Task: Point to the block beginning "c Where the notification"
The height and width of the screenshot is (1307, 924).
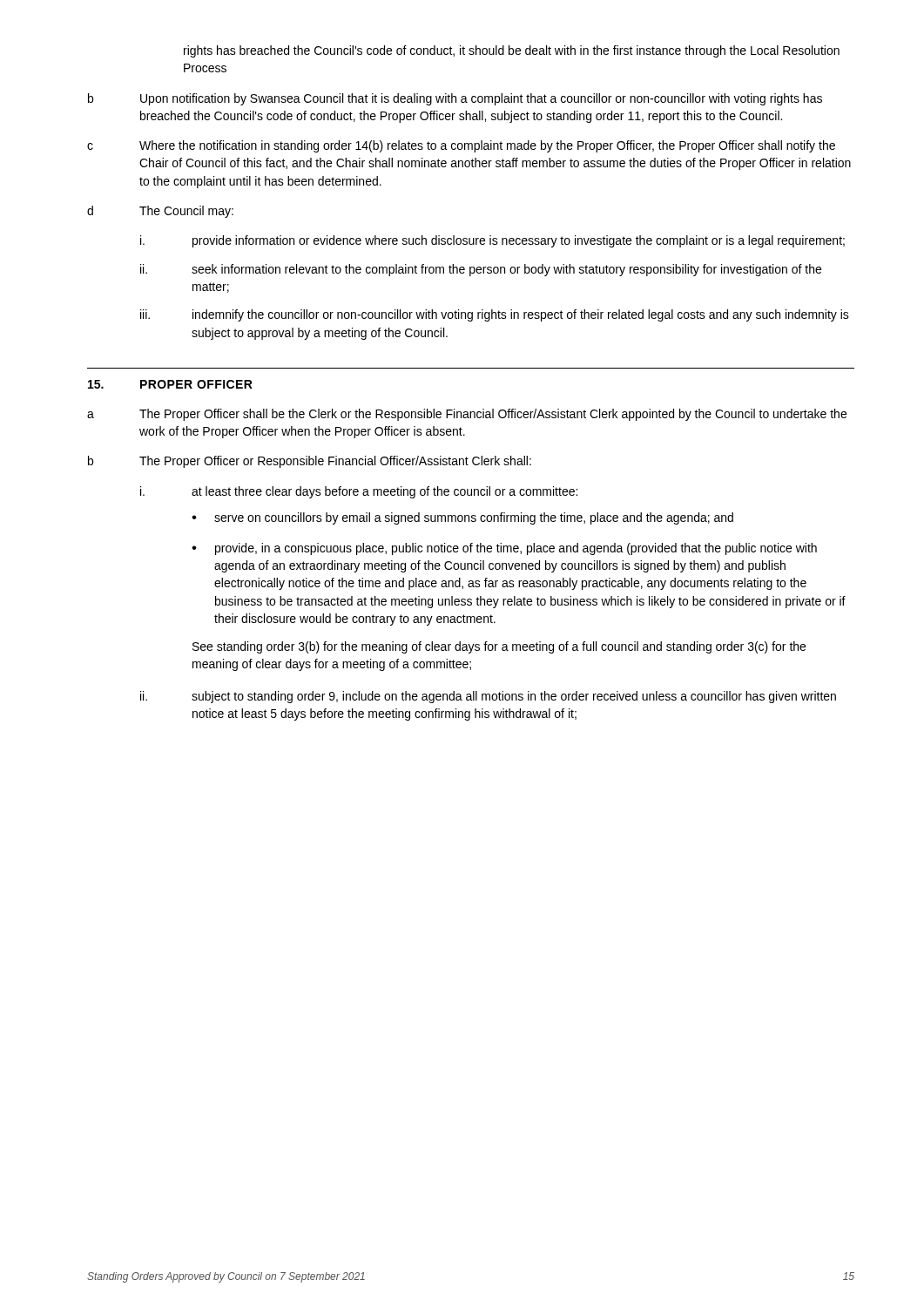Action: (471, 164)
